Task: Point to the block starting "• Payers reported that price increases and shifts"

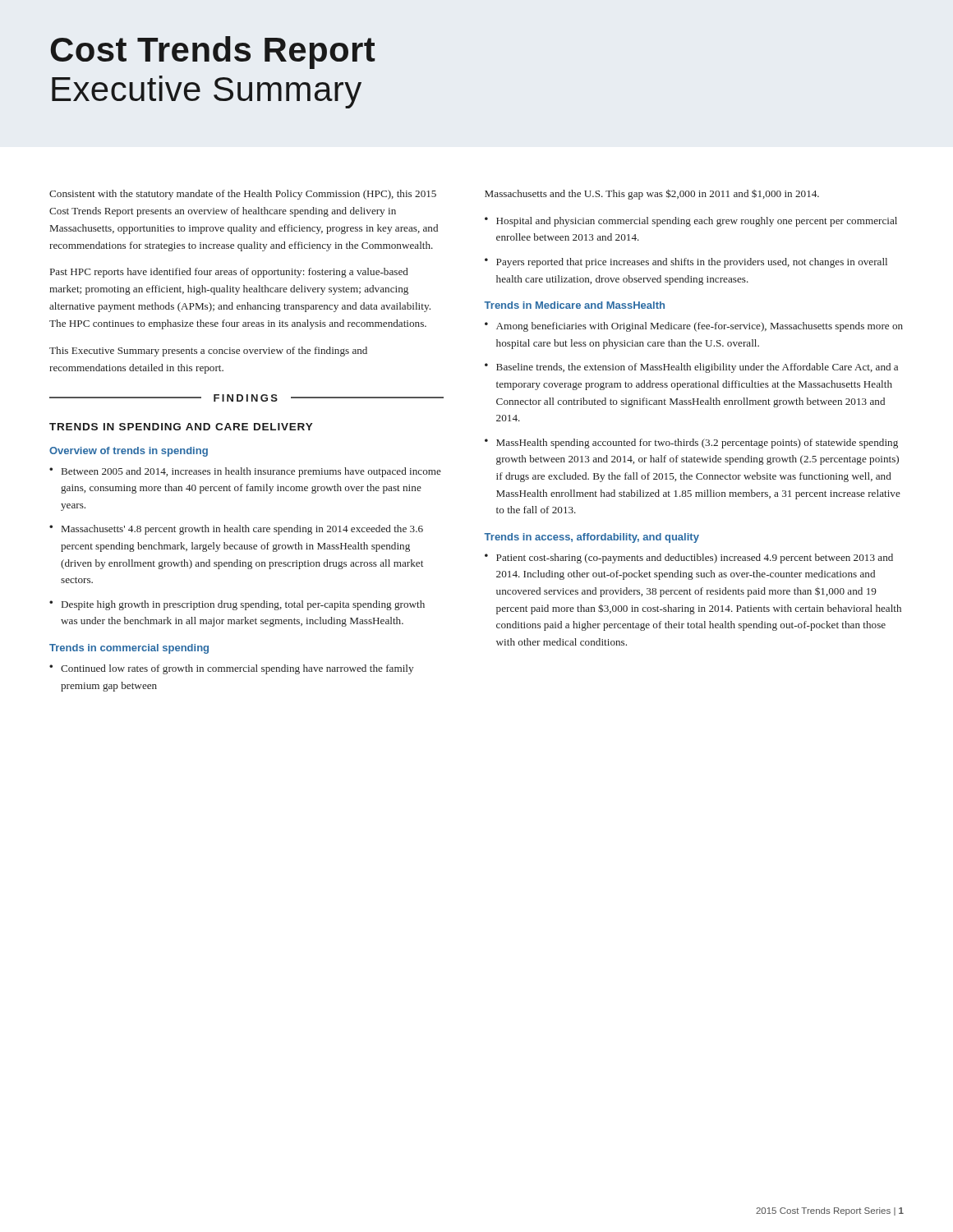Action: pos(694,271)
